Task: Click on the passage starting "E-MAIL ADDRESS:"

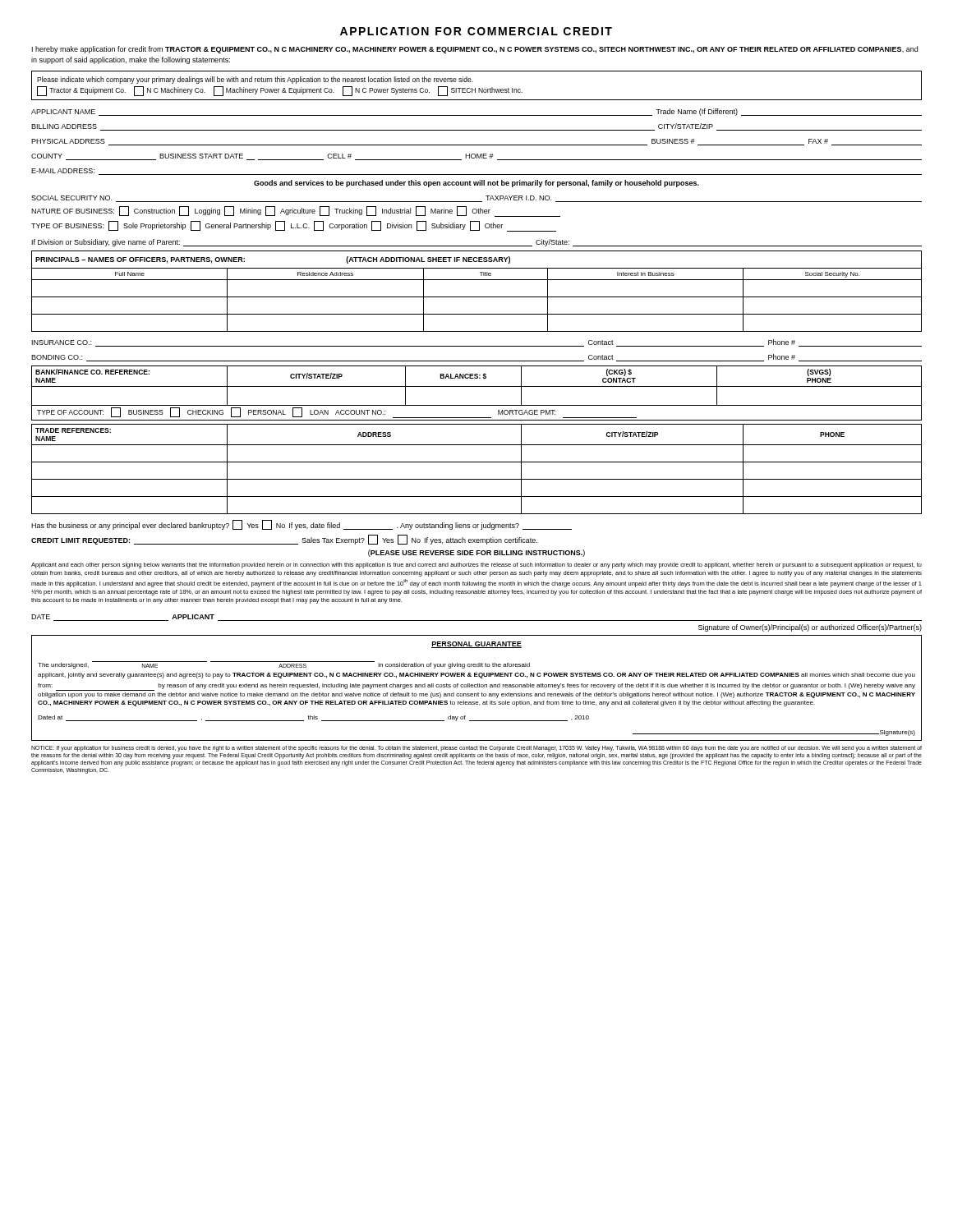Action: coord(476,169)
